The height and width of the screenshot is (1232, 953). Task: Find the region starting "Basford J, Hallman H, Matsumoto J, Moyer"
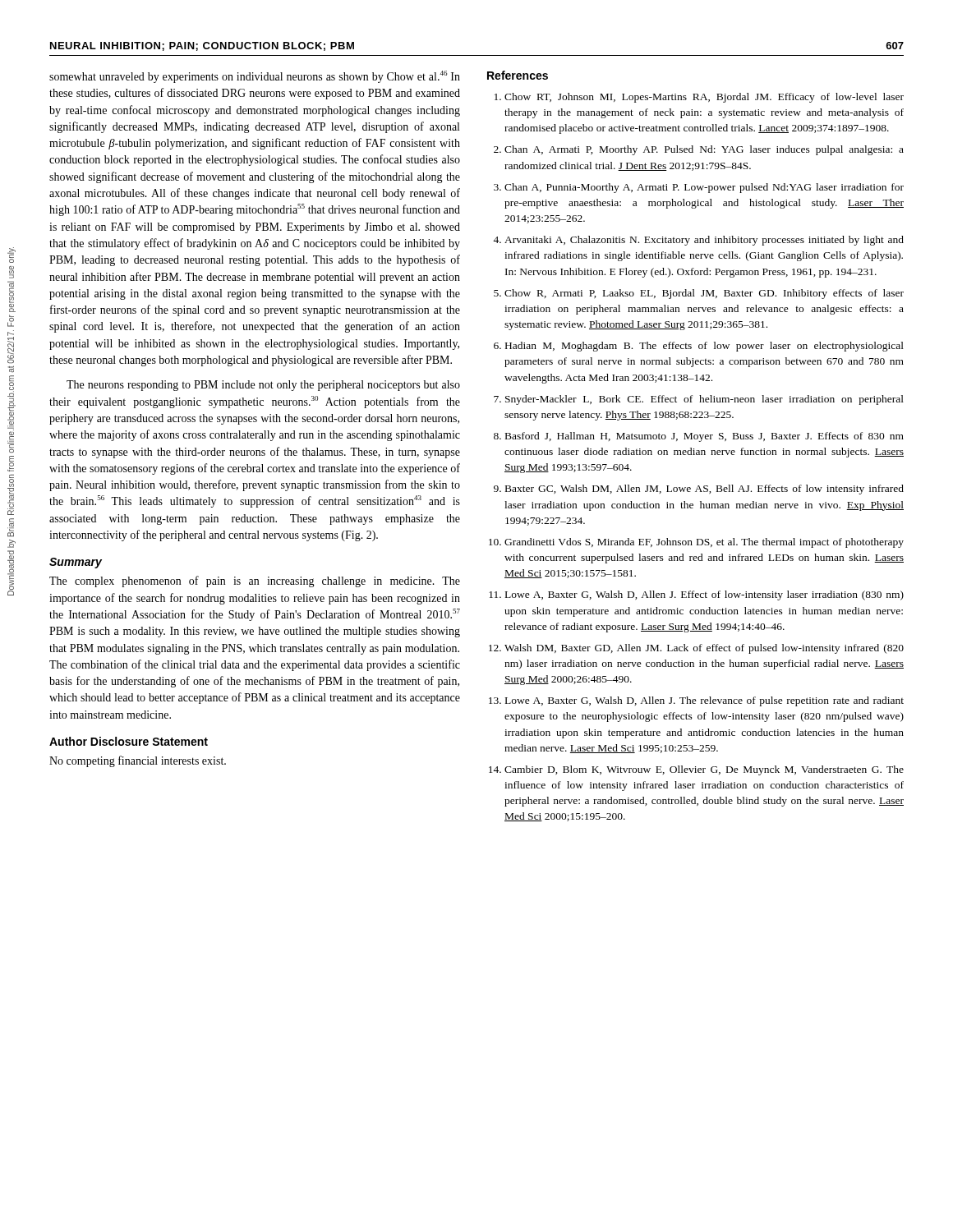(704, 451)
